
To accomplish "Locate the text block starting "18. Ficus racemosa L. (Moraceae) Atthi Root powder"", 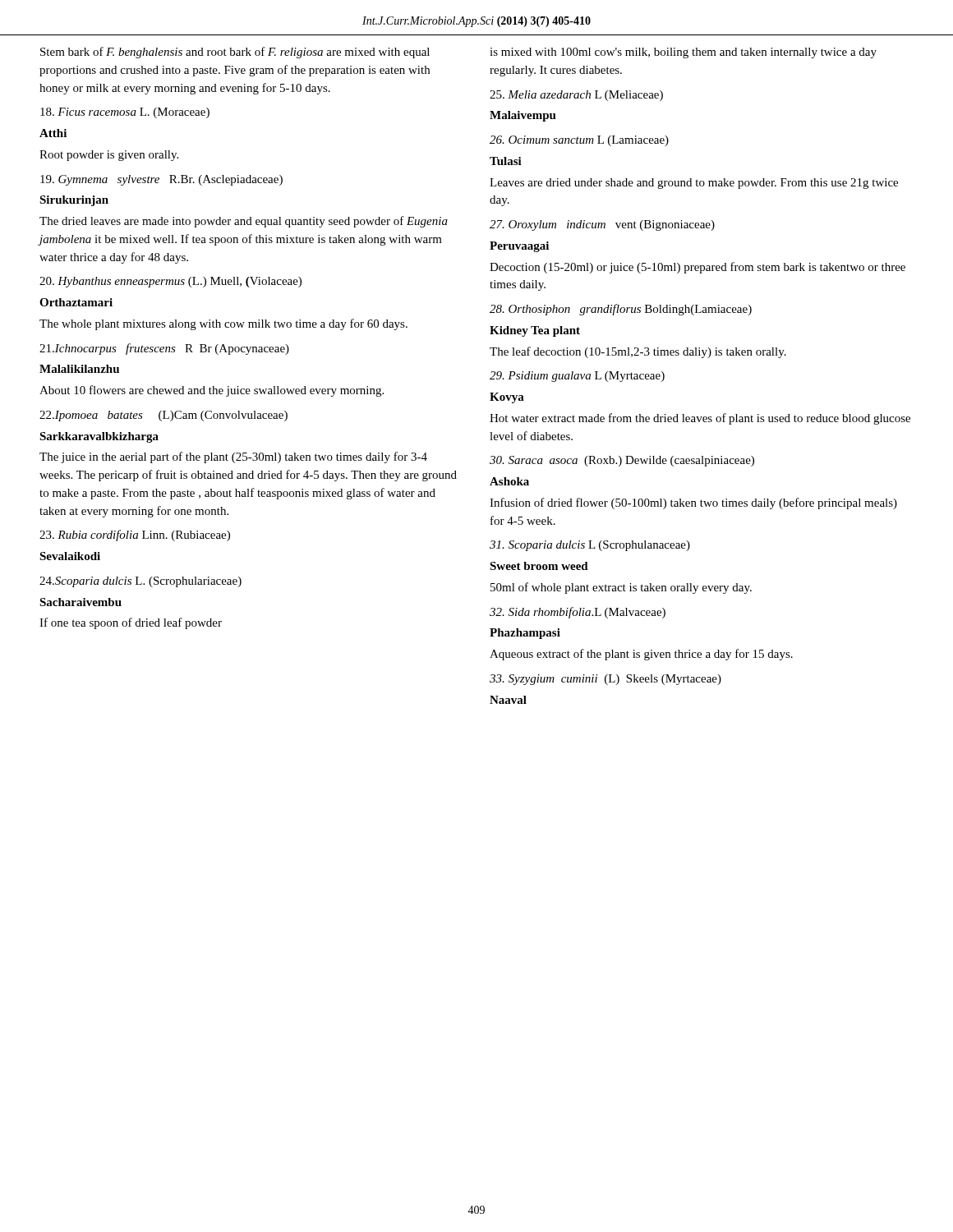I will point(125,113).
